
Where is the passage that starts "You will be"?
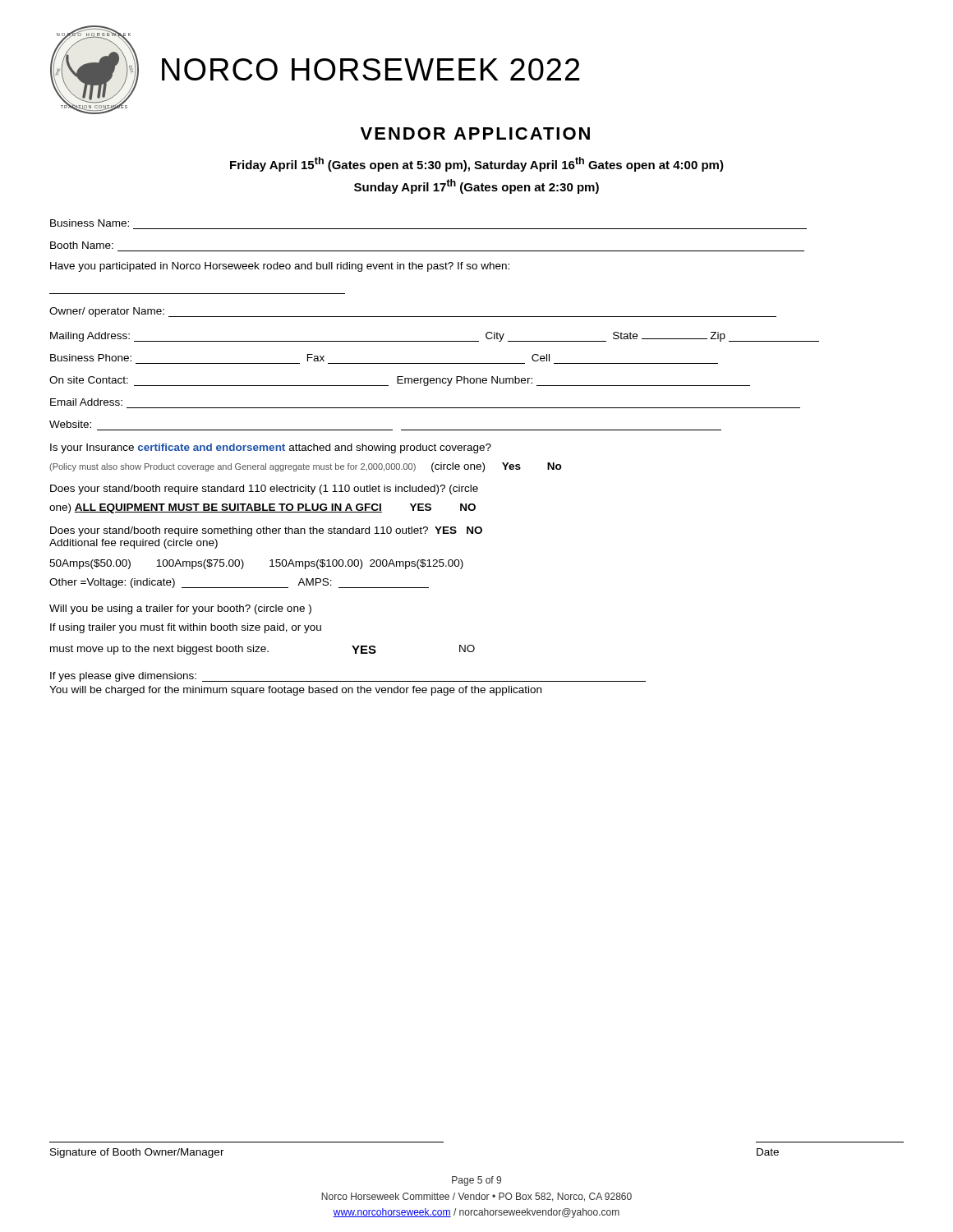point(296,690)
